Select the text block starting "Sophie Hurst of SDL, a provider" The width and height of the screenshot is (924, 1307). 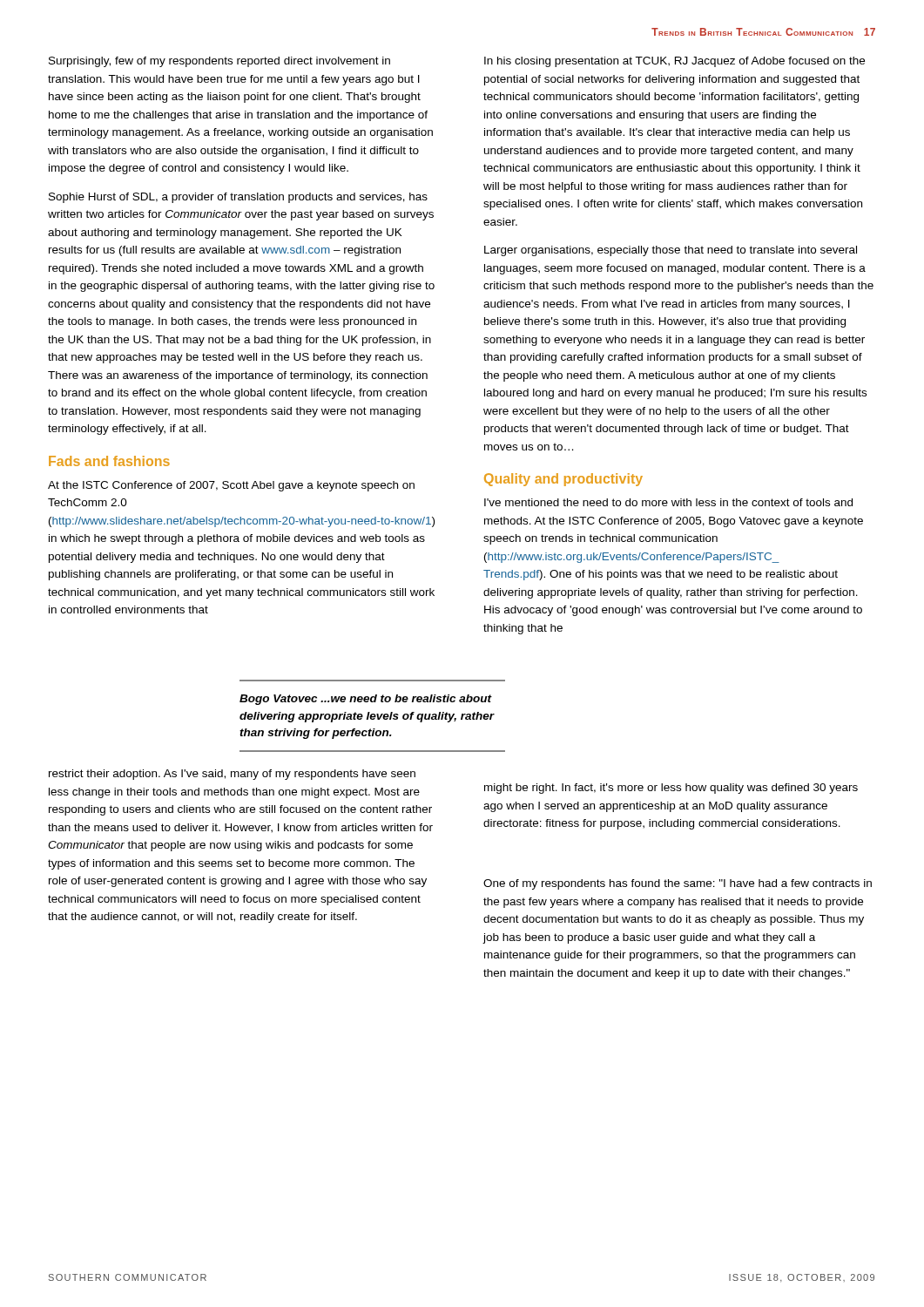point(241,312)
